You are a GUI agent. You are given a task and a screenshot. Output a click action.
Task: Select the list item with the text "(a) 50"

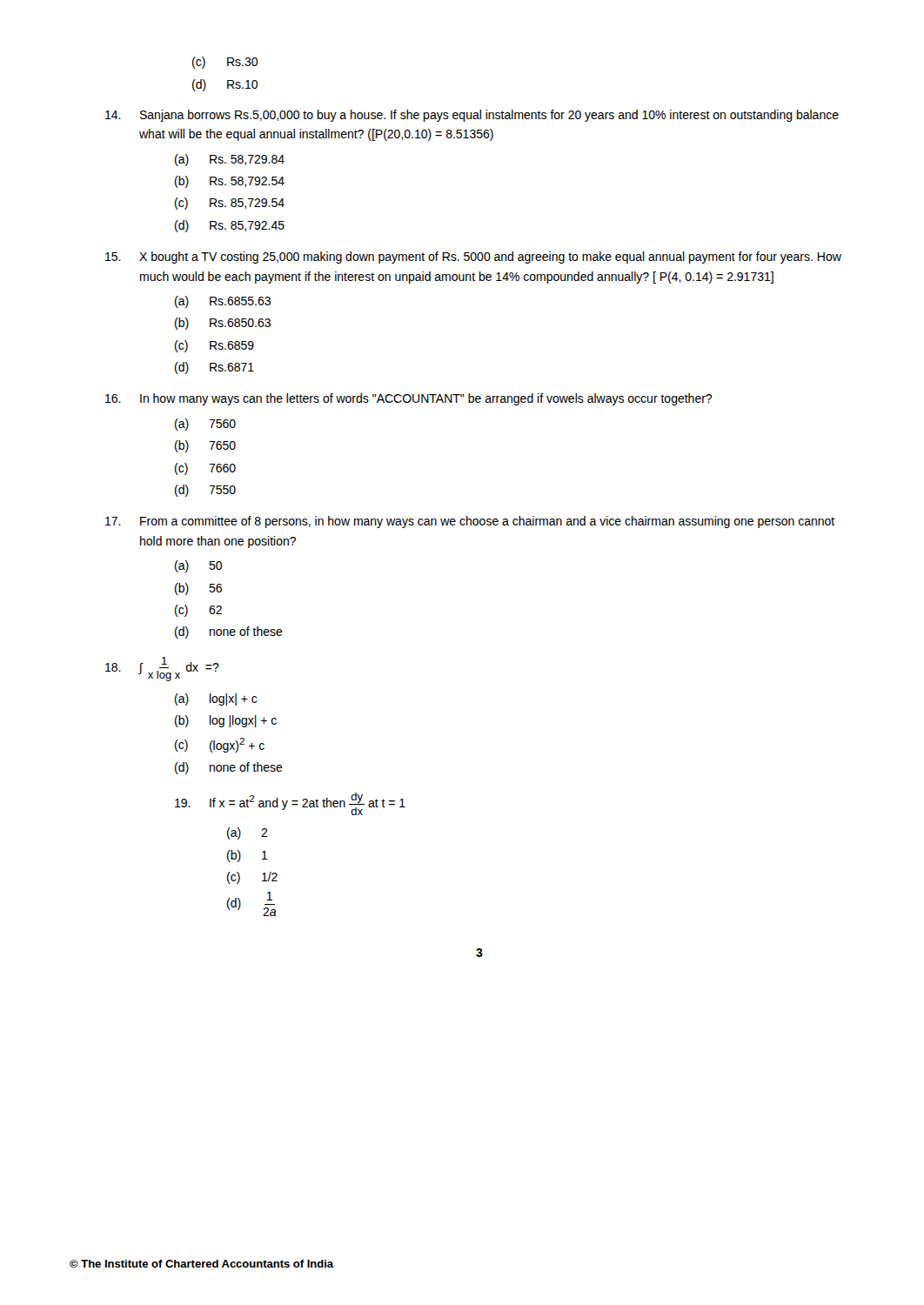pos(198,566)
